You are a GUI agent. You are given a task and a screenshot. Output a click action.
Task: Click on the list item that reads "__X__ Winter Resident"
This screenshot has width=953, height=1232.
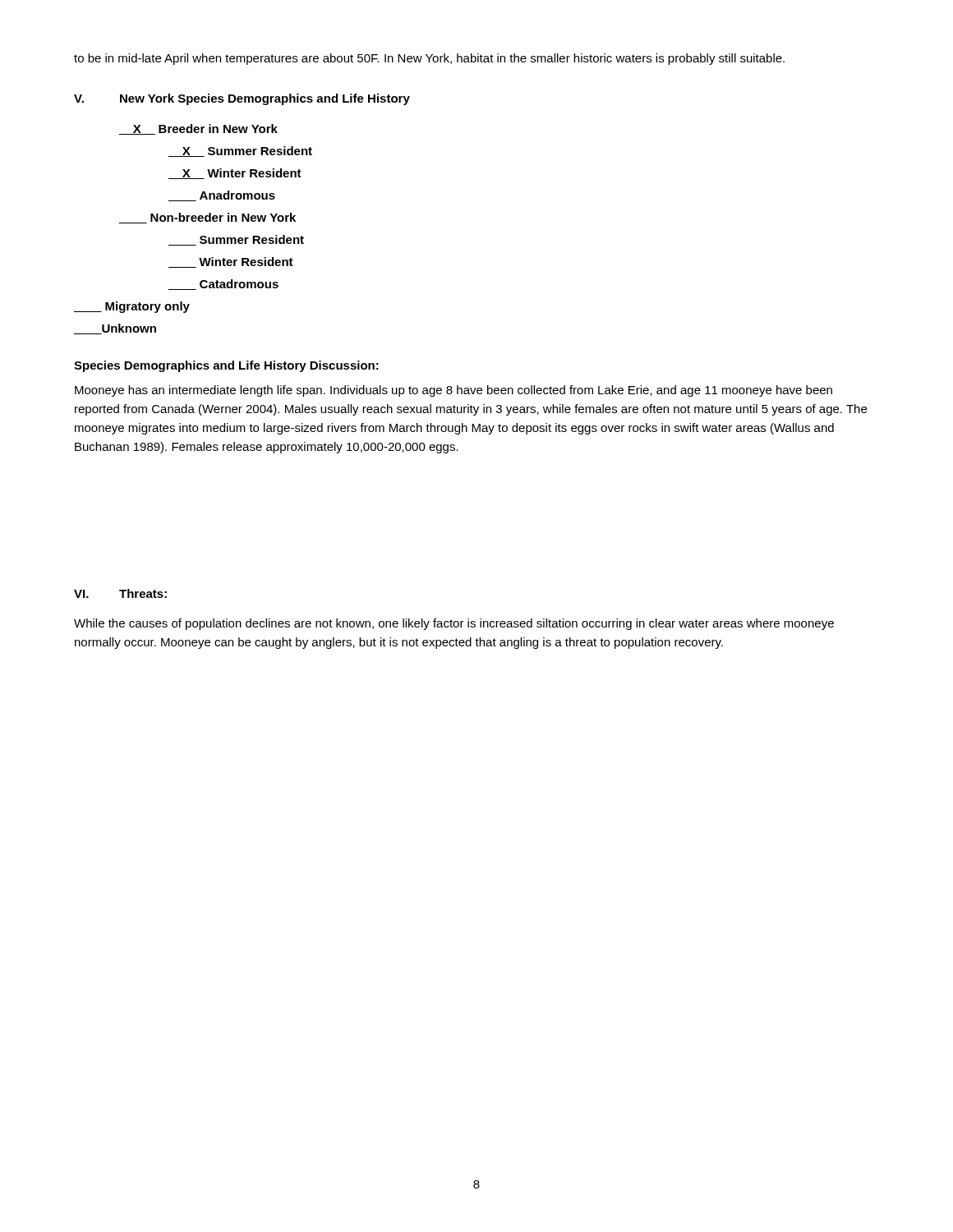(235, 172)
